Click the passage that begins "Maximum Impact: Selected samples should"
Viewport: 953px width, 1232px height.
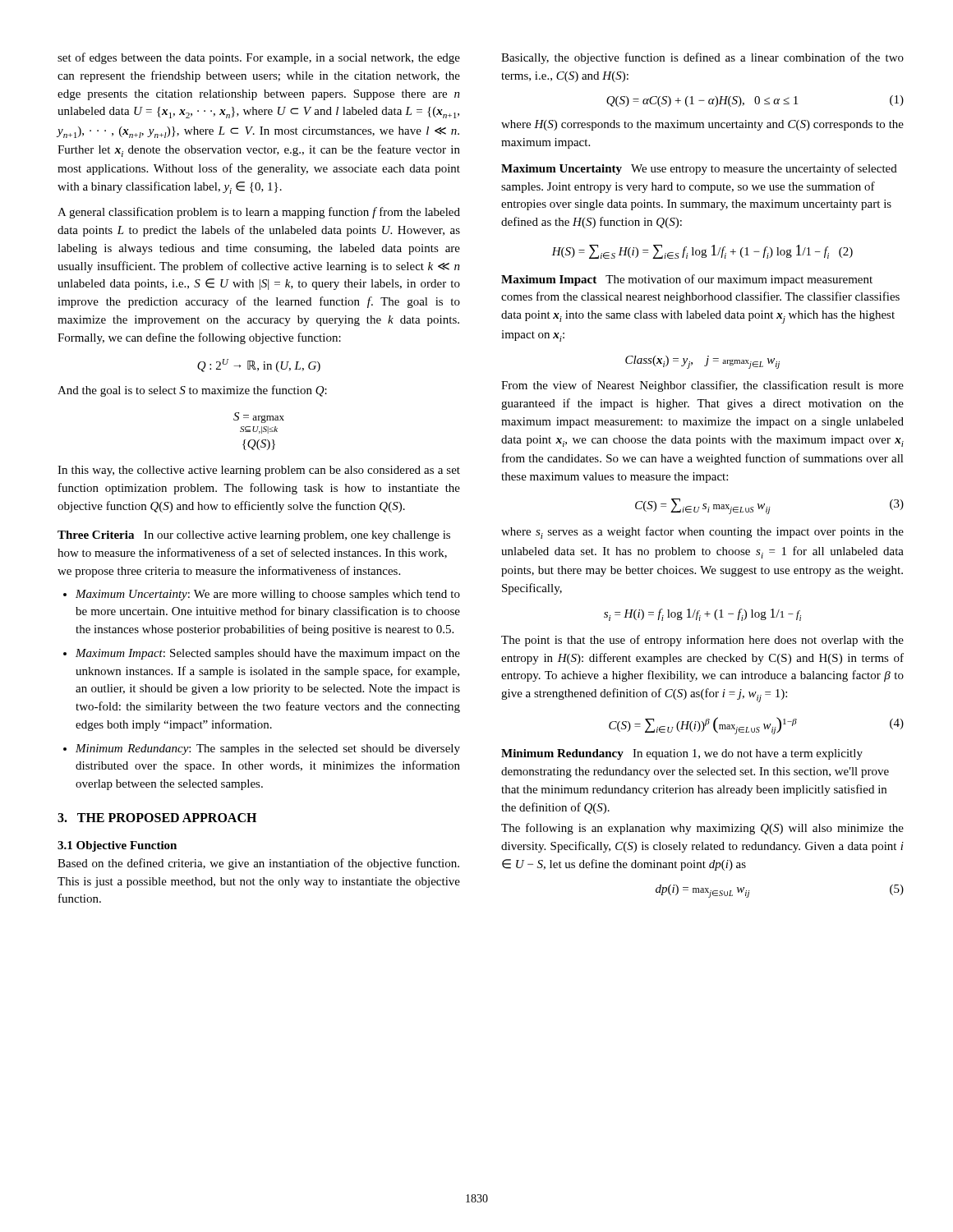click(268, 689)
